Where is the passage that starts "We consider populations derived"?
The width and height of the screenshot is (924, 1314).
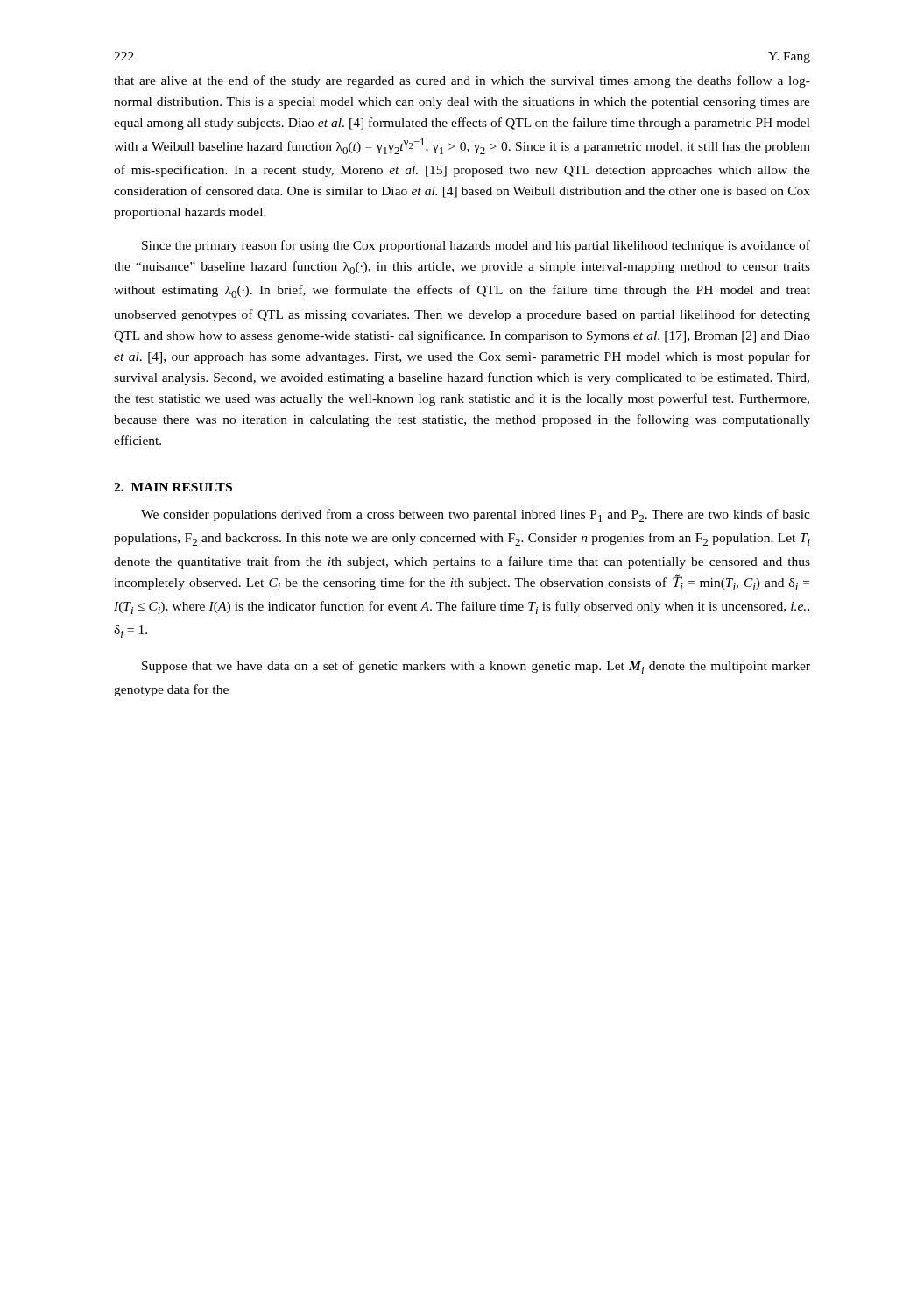(462, 573)
